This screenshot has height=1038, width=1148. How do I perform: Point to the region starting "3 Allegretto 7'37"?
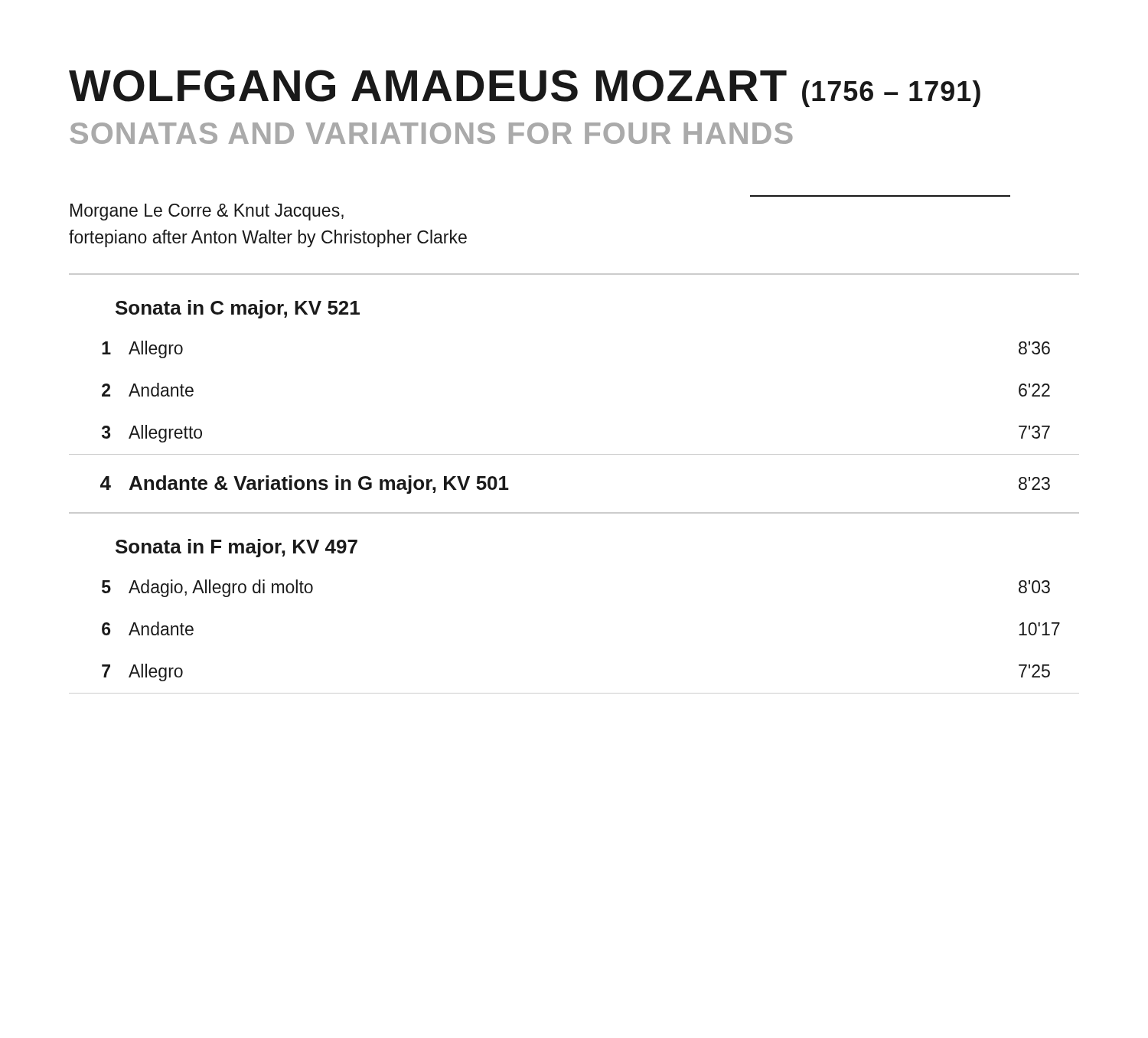160,434
